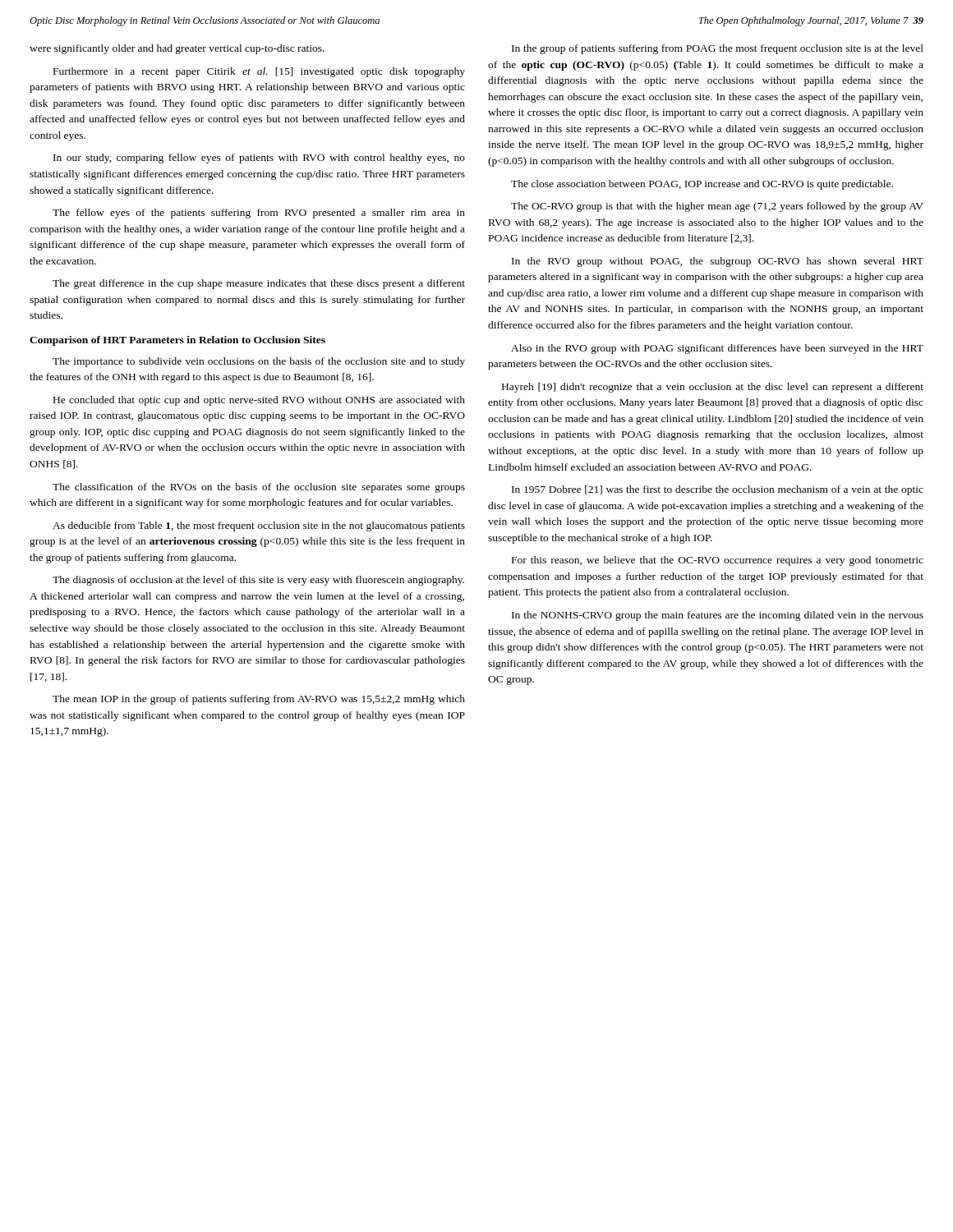Click on the text block that reads "The mean IOP in the group of patients"
Viewport: 953px width, 1232px height.
(247, 715)
